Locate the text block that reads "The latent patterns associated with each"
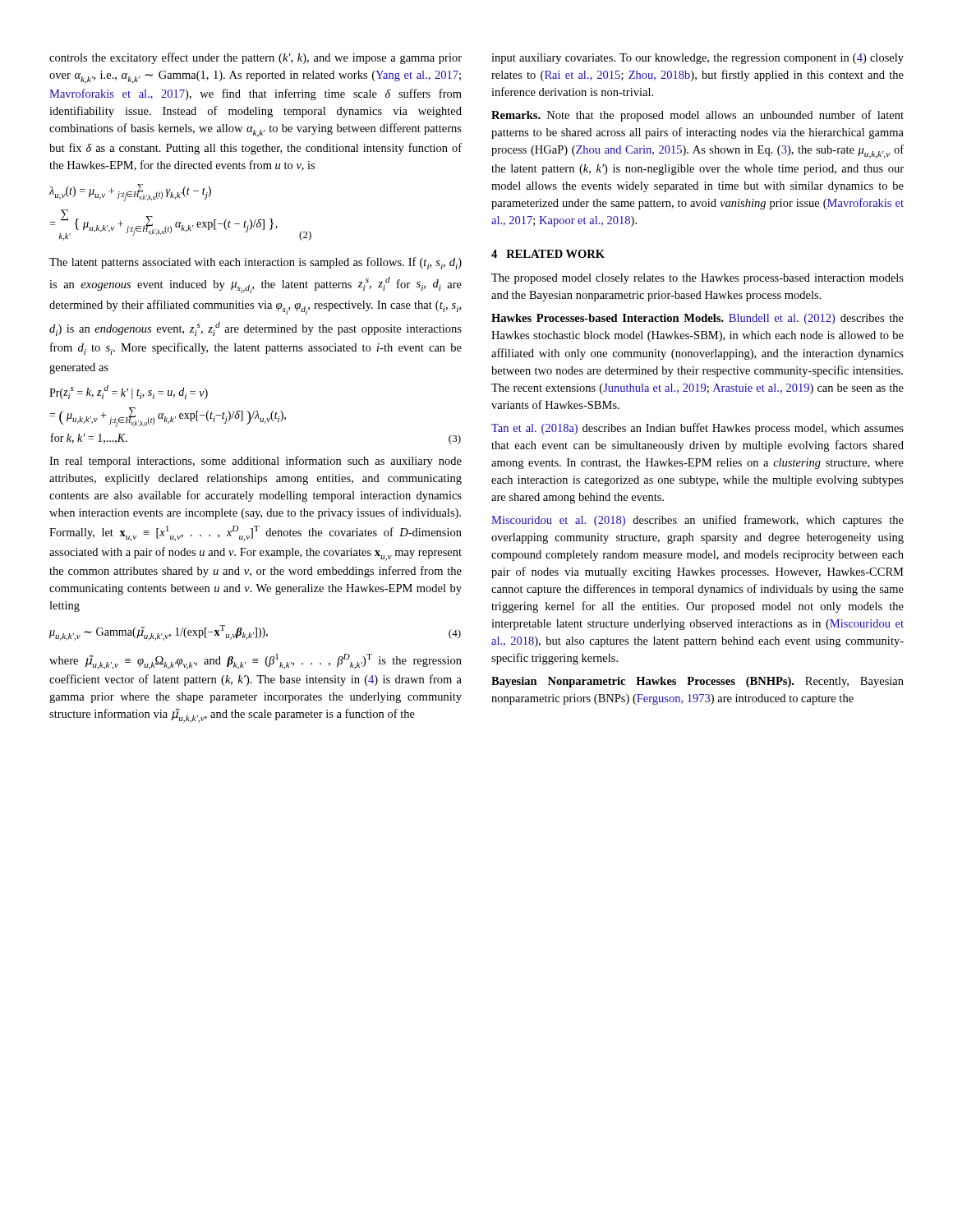The width and height of the screenshot is (953, 1232). (x=255, y=315)
